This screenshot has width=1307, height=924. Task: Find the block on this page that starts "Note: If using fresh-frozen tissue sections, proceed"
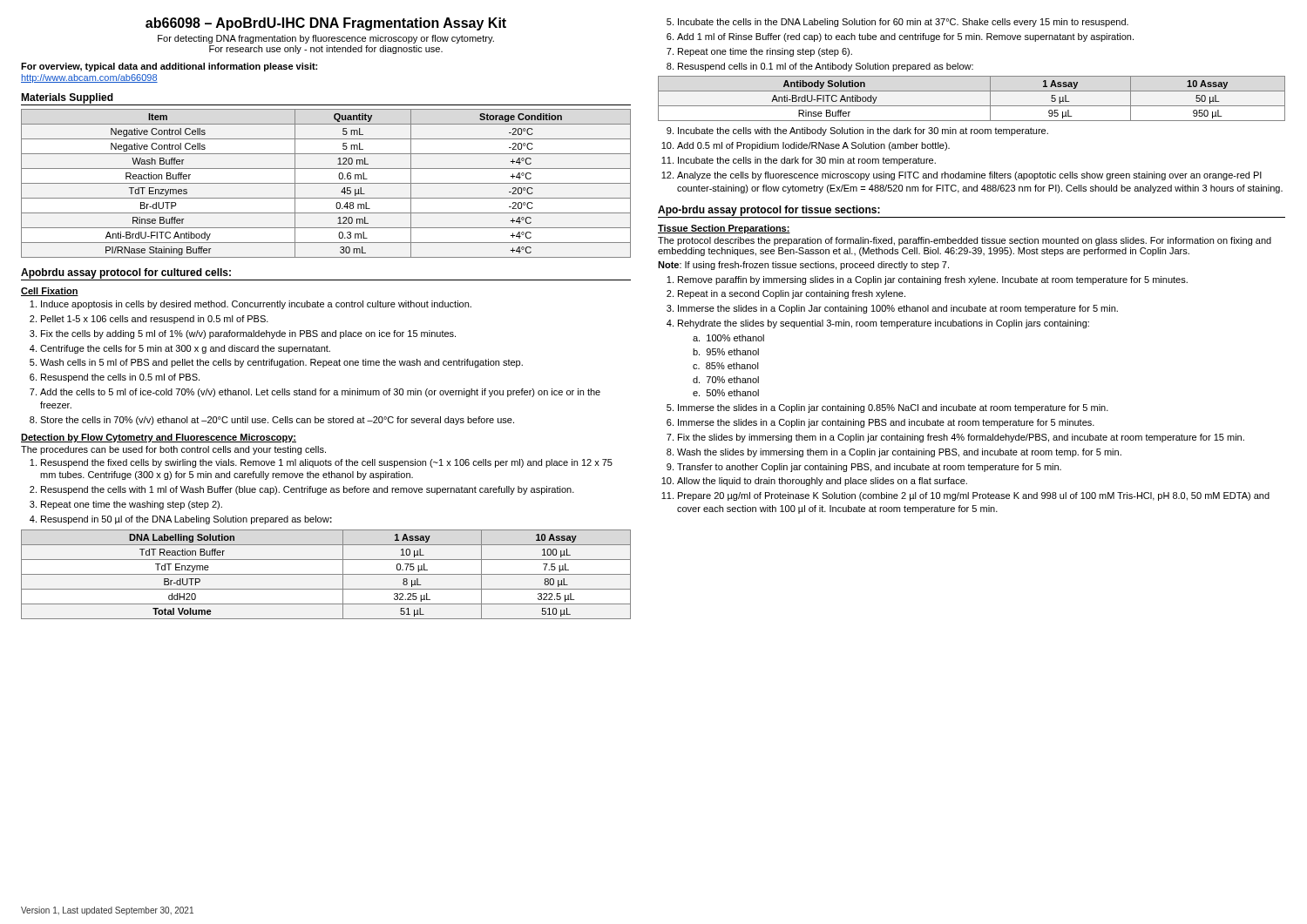804,264
